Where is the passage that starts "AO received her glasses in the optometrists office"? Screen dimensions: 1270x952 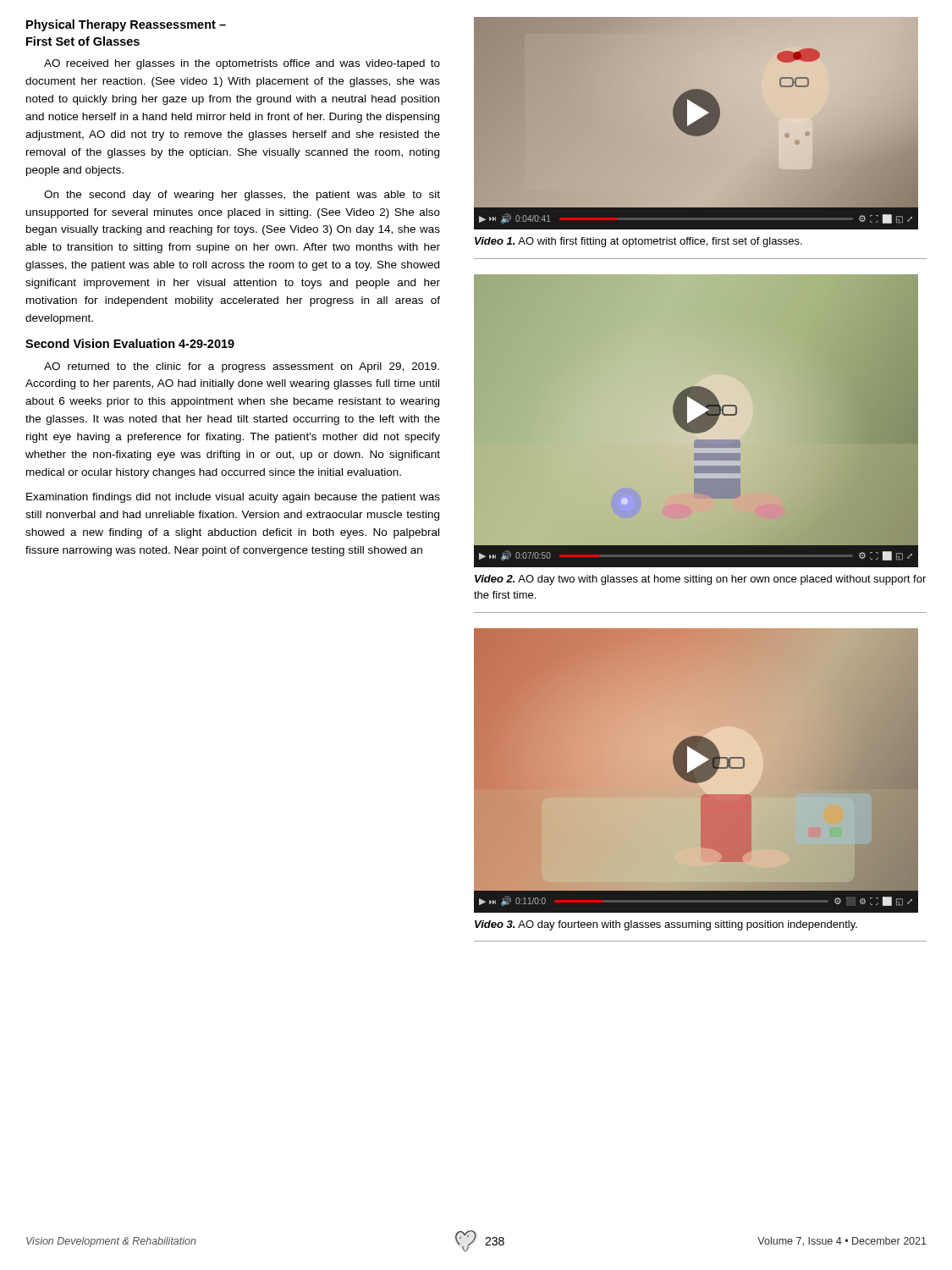(x=233, y=191)
